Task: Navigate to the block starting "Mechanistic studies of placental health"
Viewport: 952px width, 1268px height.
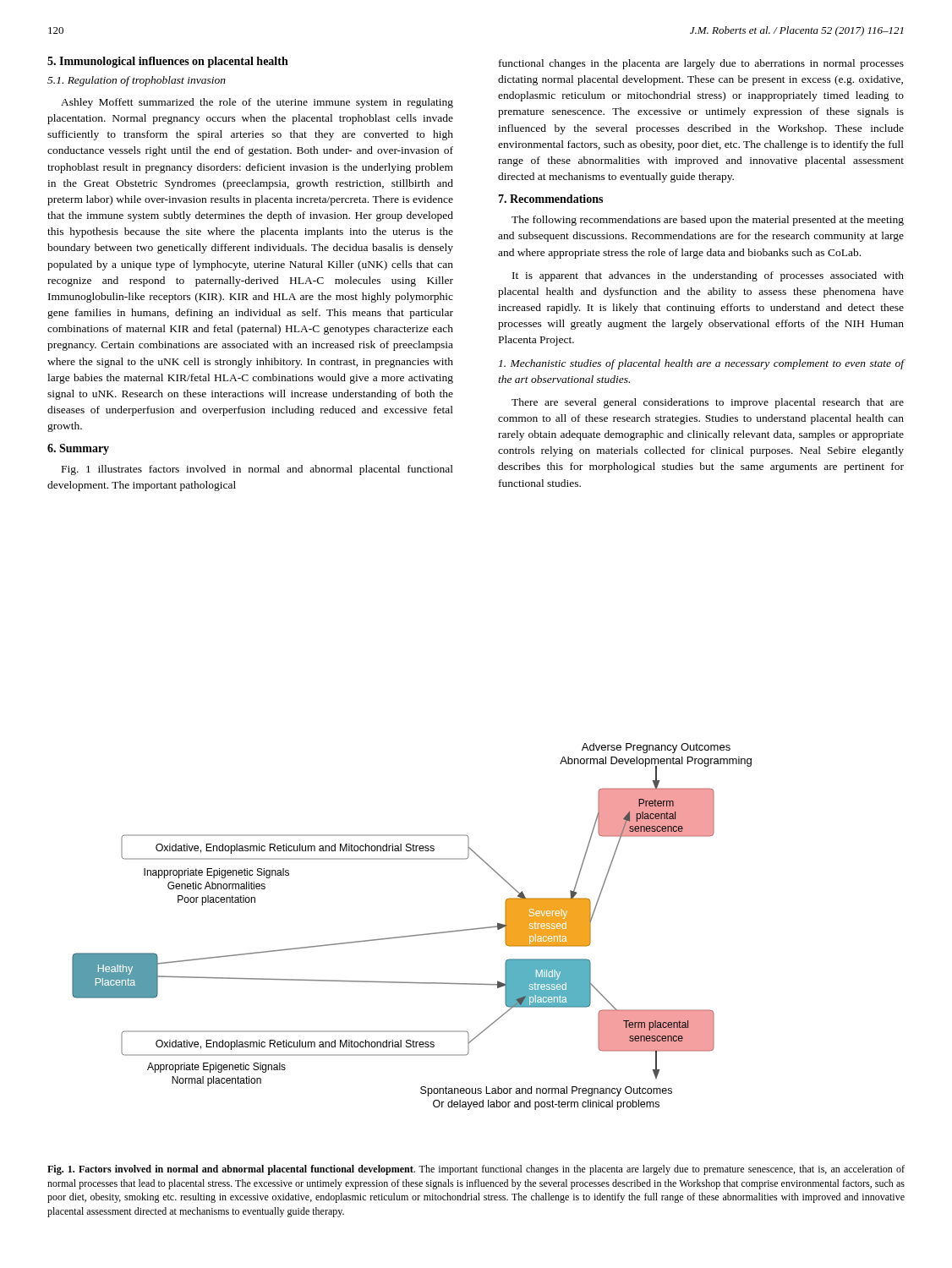Action: (701, 371)
